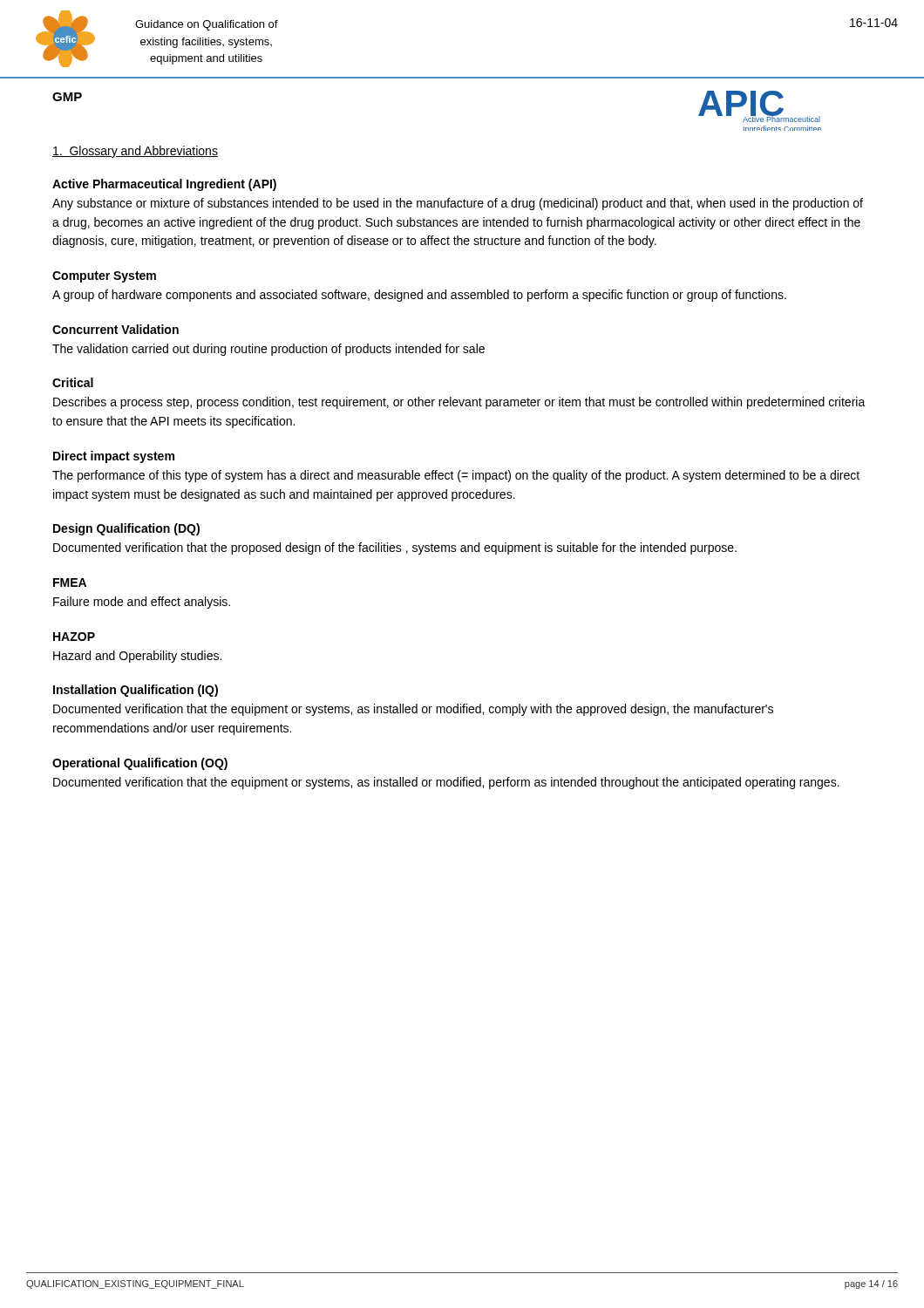Select the text block starting "Active Pharmaceutical Ingredient (API)"
The width and height of the screenshot is (924, 1308).
pos(165,184)
